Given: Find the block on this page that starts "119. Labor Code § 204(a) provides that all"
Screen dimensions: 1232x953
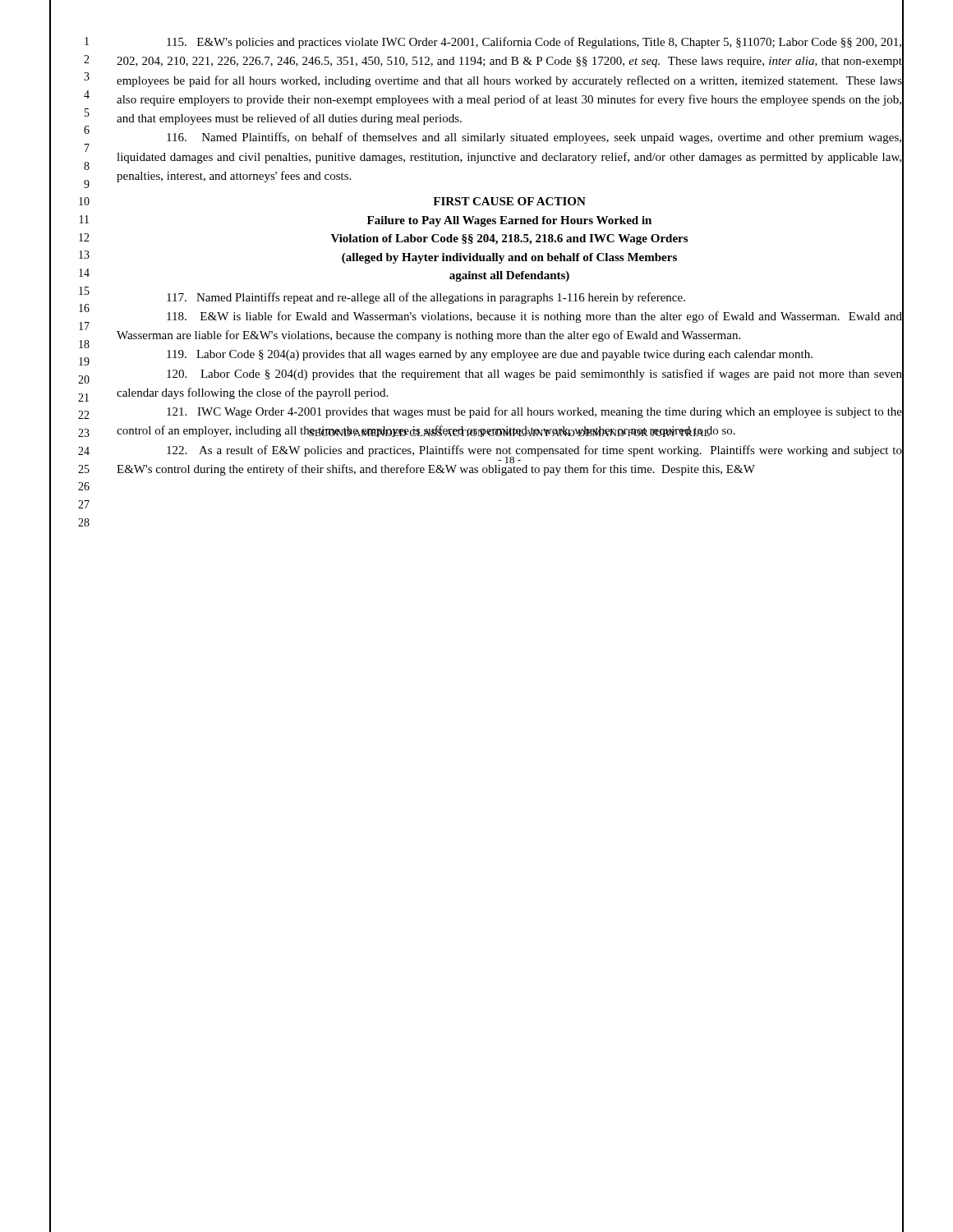Looking at the screenshot, I should (x=509, y=355).
